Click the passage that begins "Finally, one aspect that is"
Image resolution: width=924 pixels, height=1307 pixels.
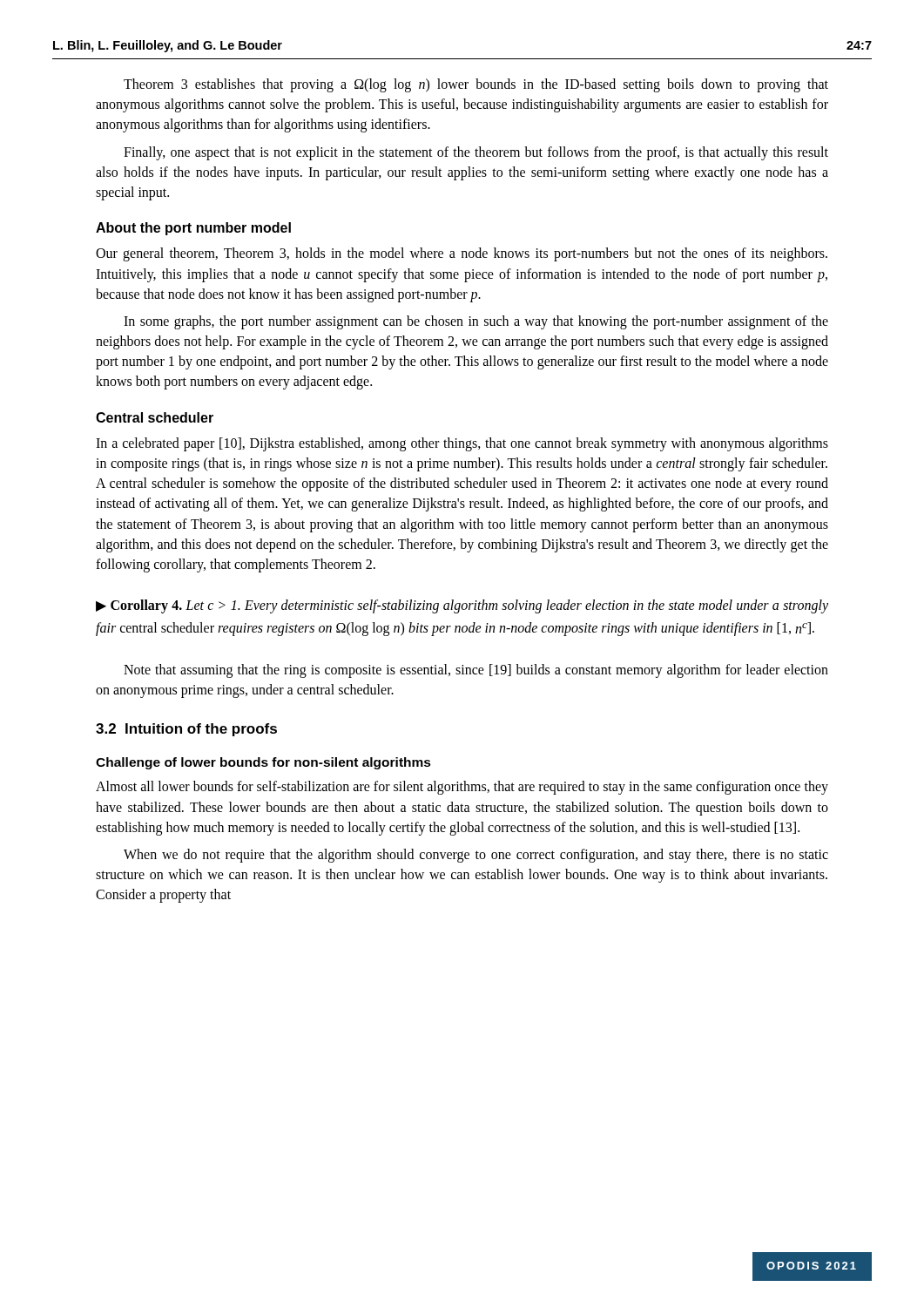pos(462,172)
